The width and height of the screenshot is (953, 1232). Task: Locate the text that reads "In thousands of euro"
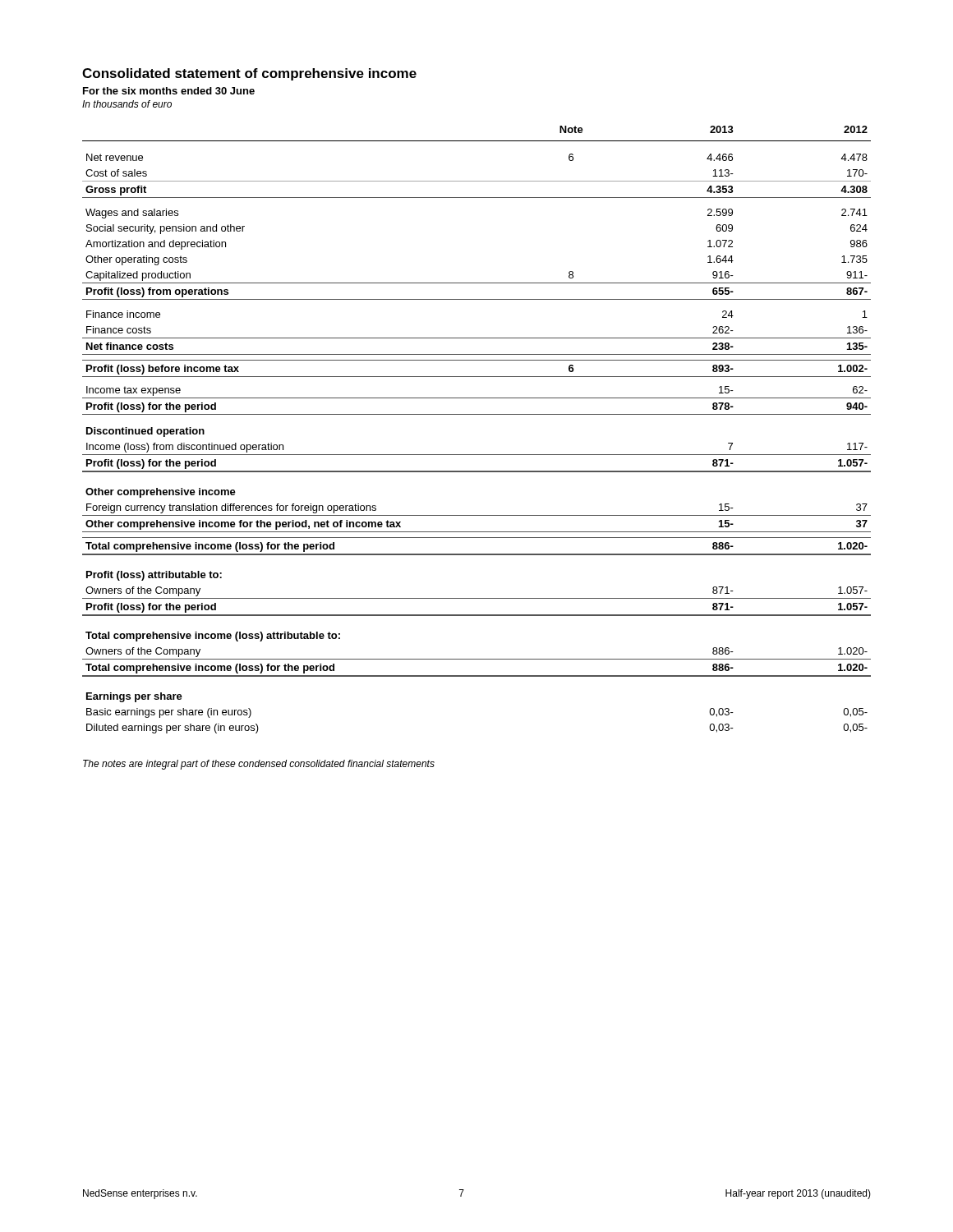[x=127, y=104]
